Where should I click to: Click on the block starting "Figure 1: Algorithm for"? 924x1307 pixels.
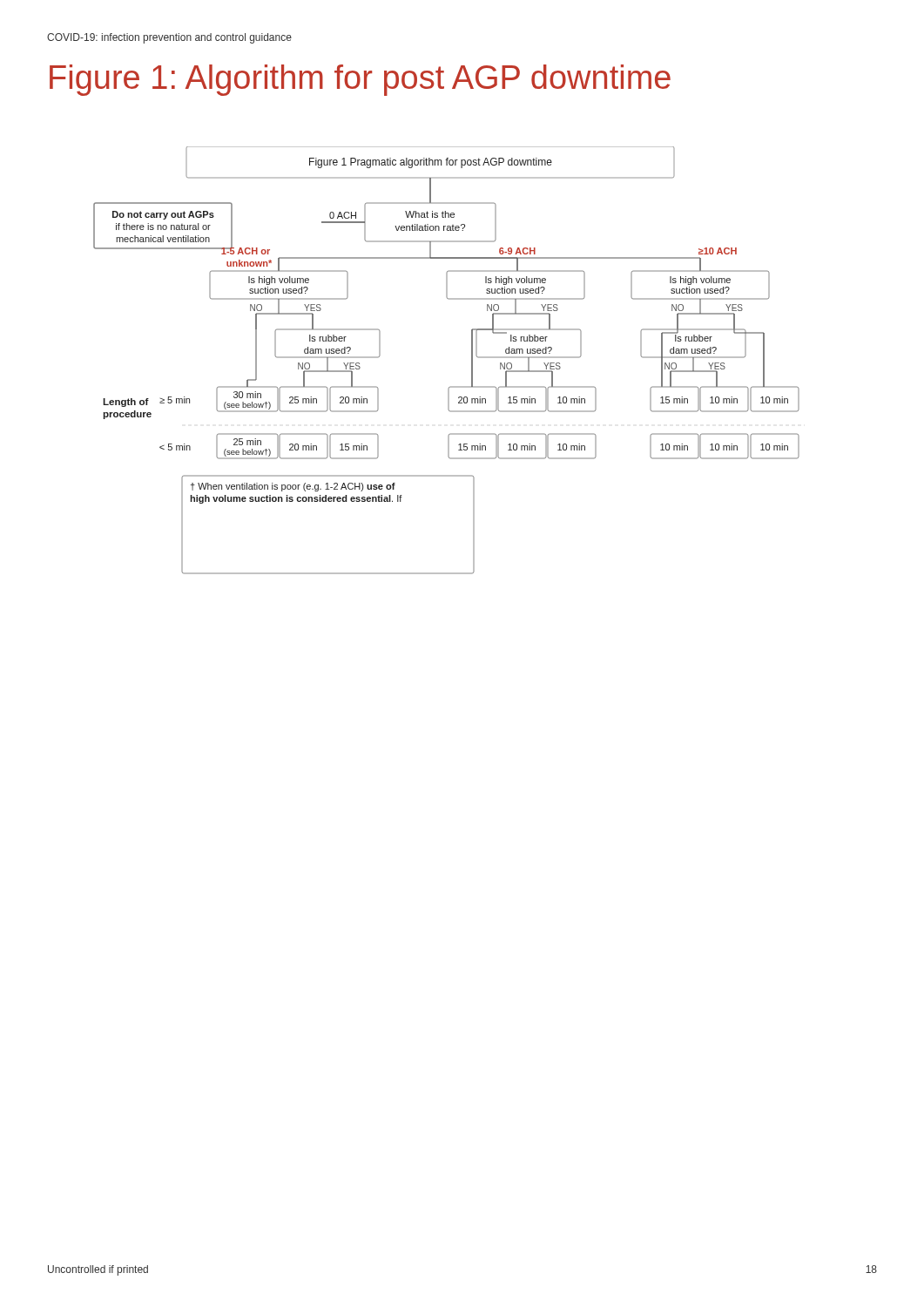pyautogui.click(x=359, y=78)
